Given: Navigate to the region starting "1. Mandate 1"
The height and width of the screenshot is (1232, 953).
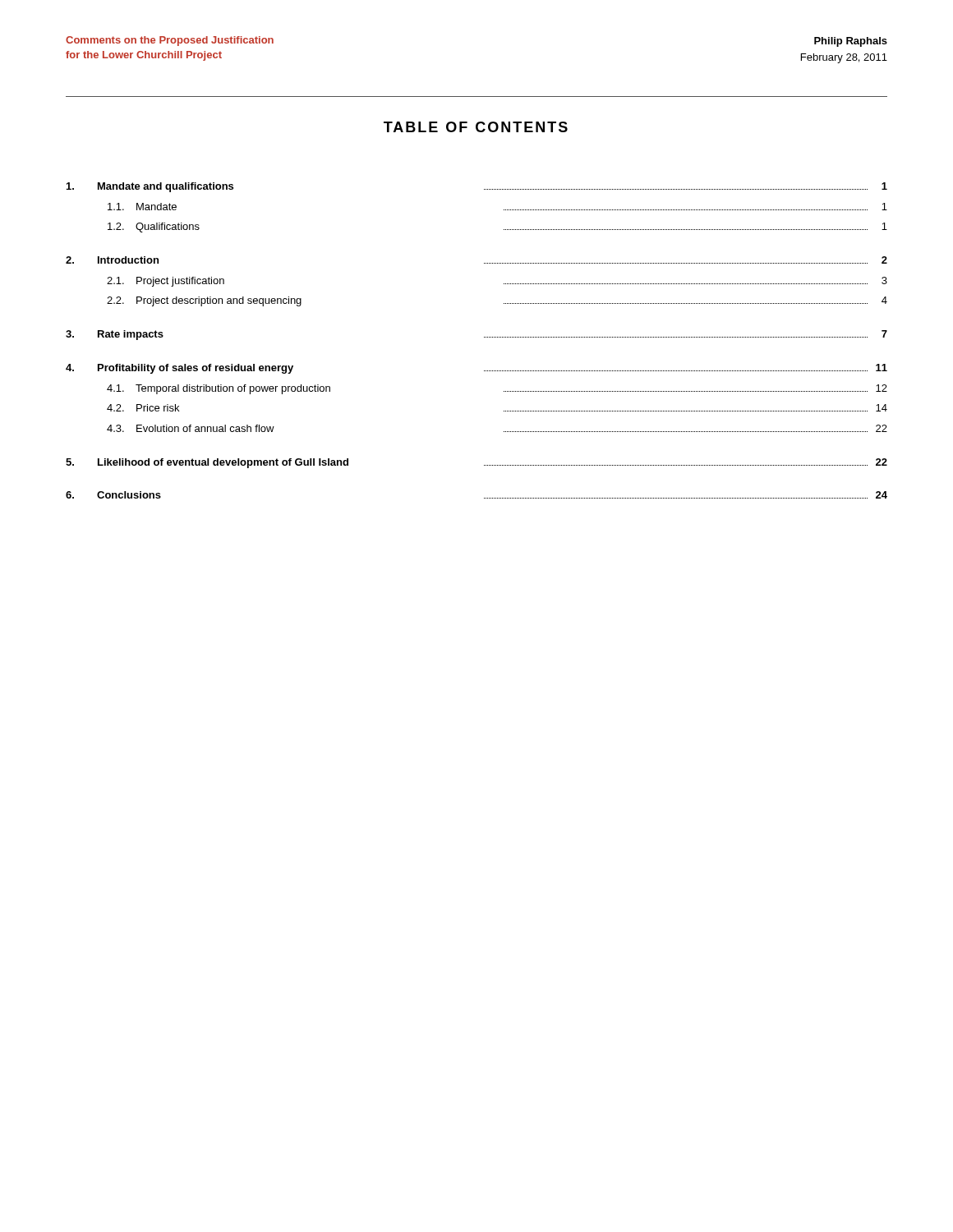Looking at the screenshot, I should 497,207.
